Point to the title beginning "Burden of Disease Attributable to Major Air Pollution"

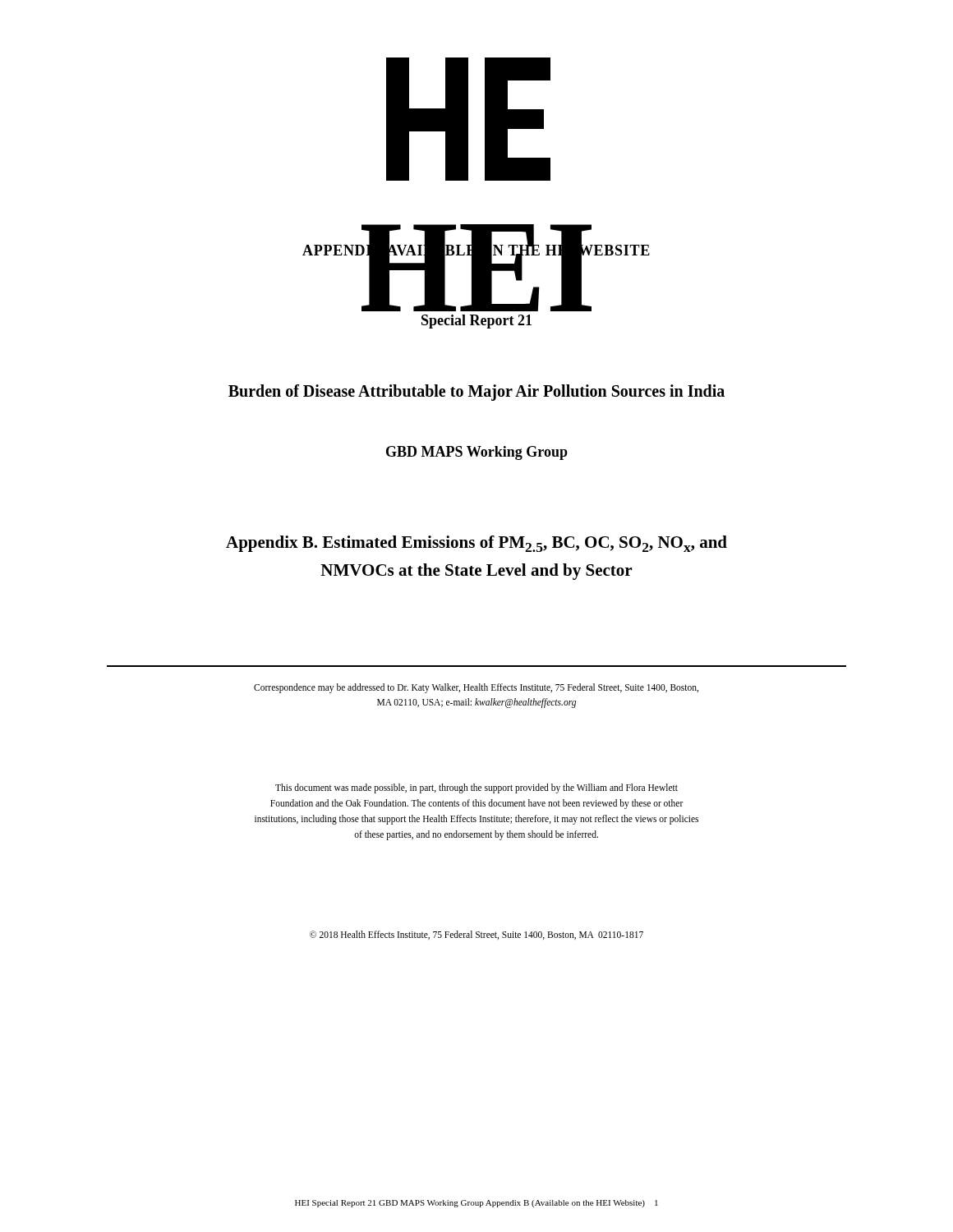click(x=476, y=391)
